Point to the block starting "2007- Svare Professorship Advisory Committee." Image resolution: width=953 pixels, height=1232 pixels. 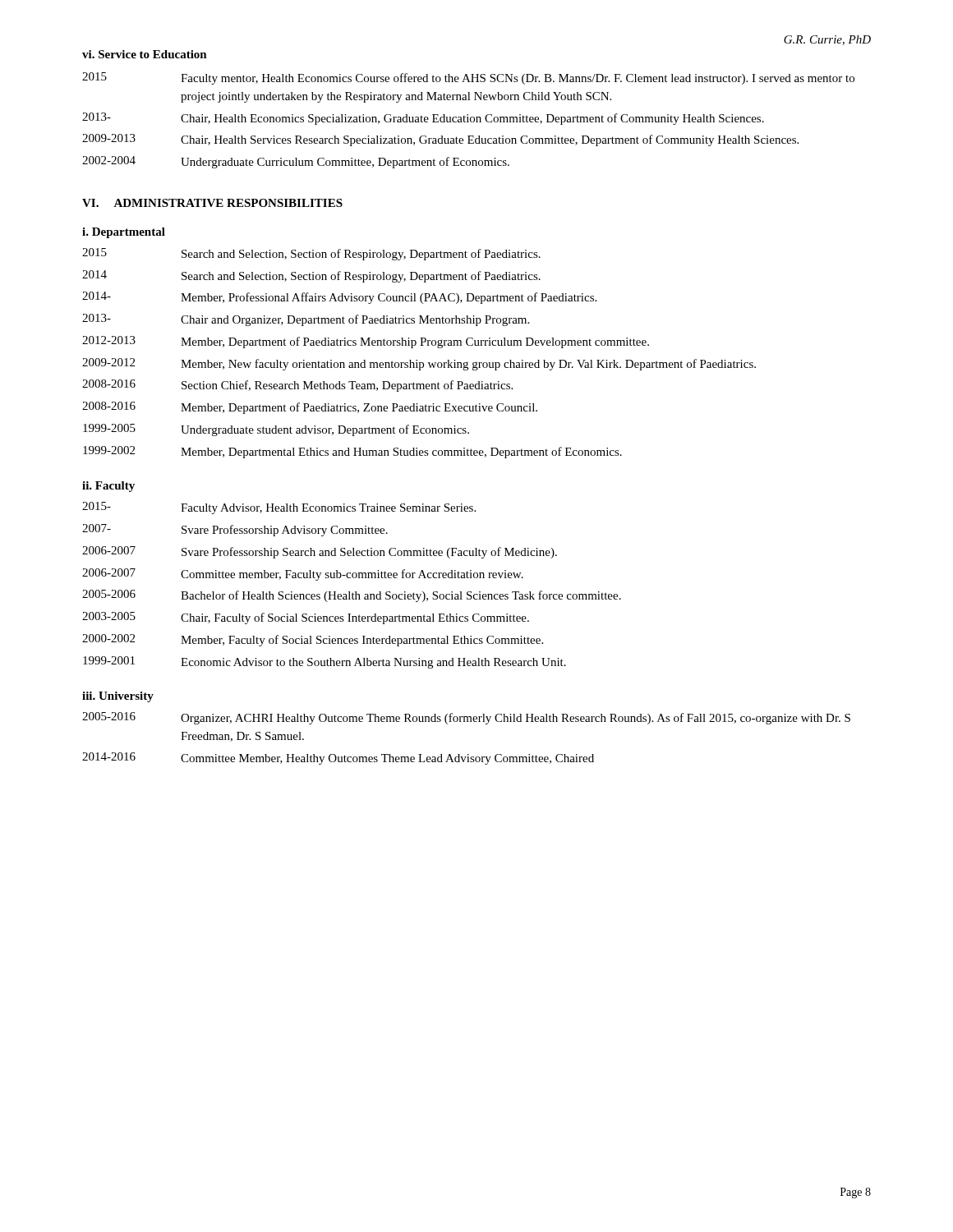click(235, 530)
